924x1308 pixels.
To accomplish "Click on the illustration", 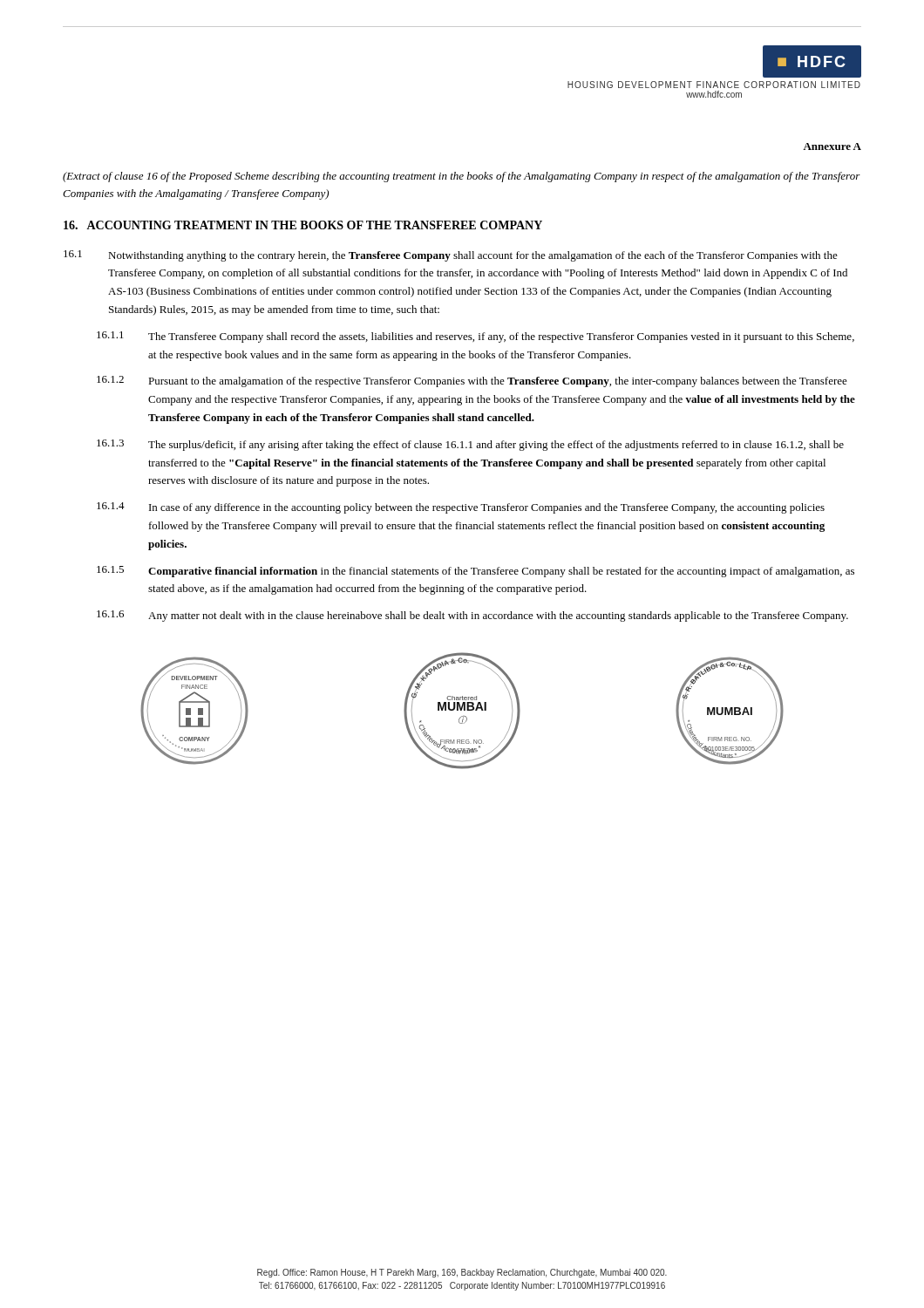I will click(x=462, y=711).
